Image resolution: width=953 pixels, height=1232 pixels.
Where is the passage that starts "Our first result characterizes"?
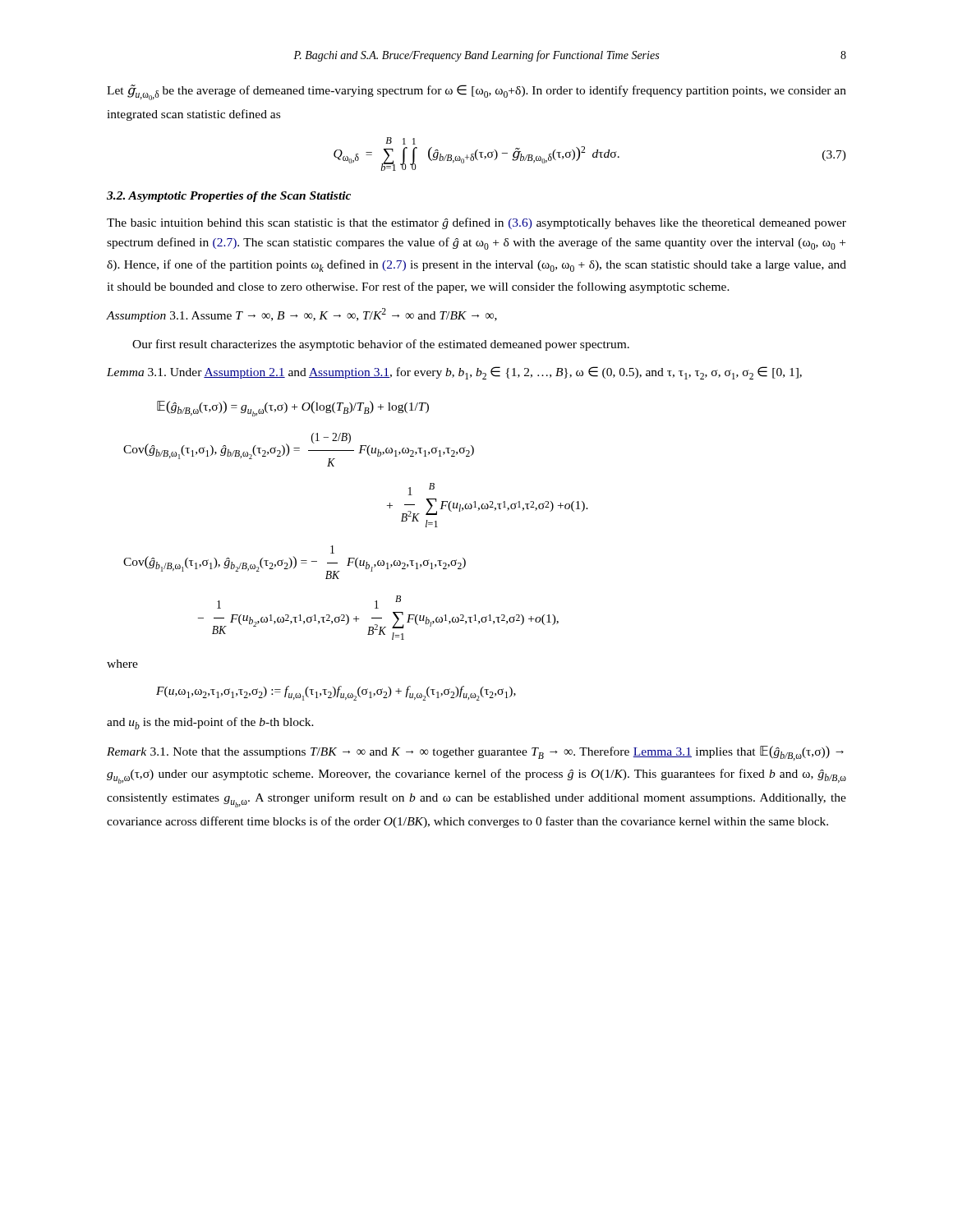(x=476, y=344)
